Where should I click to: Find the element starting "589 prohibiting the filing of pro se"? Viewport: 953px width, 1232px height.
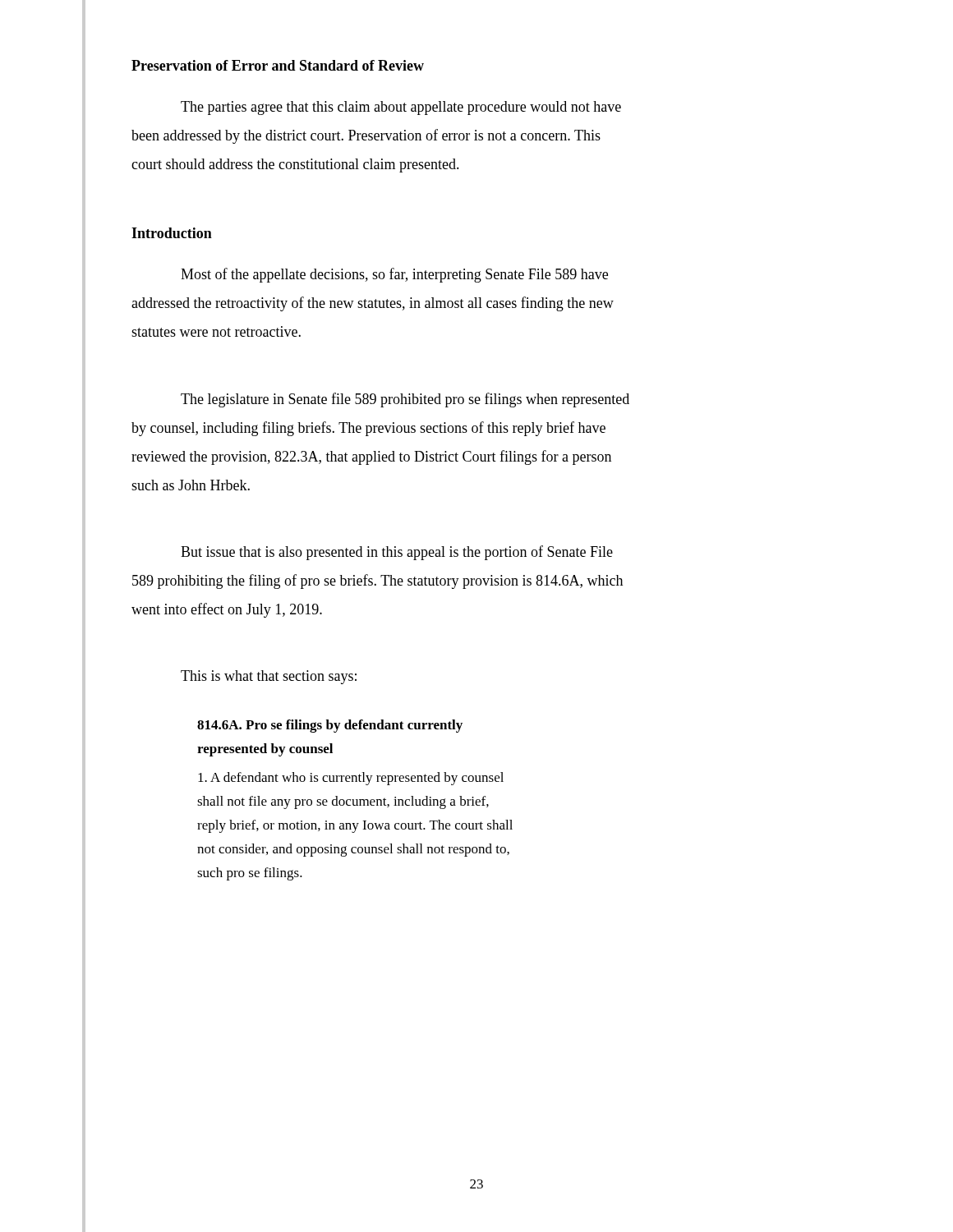[x=377, y=581]
